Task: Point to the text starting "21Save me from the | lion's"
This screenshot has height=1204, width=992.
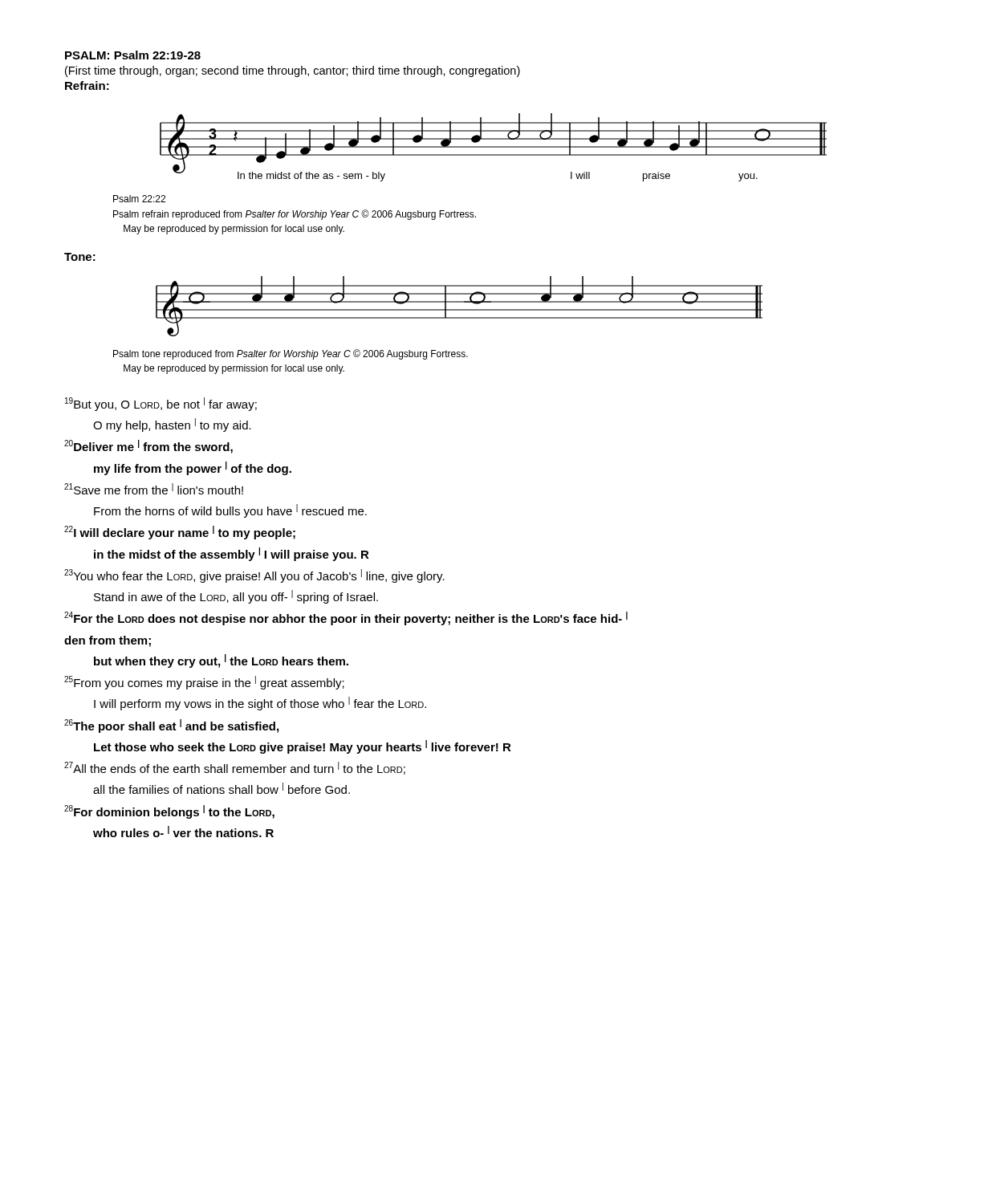Action: [154, 489]
